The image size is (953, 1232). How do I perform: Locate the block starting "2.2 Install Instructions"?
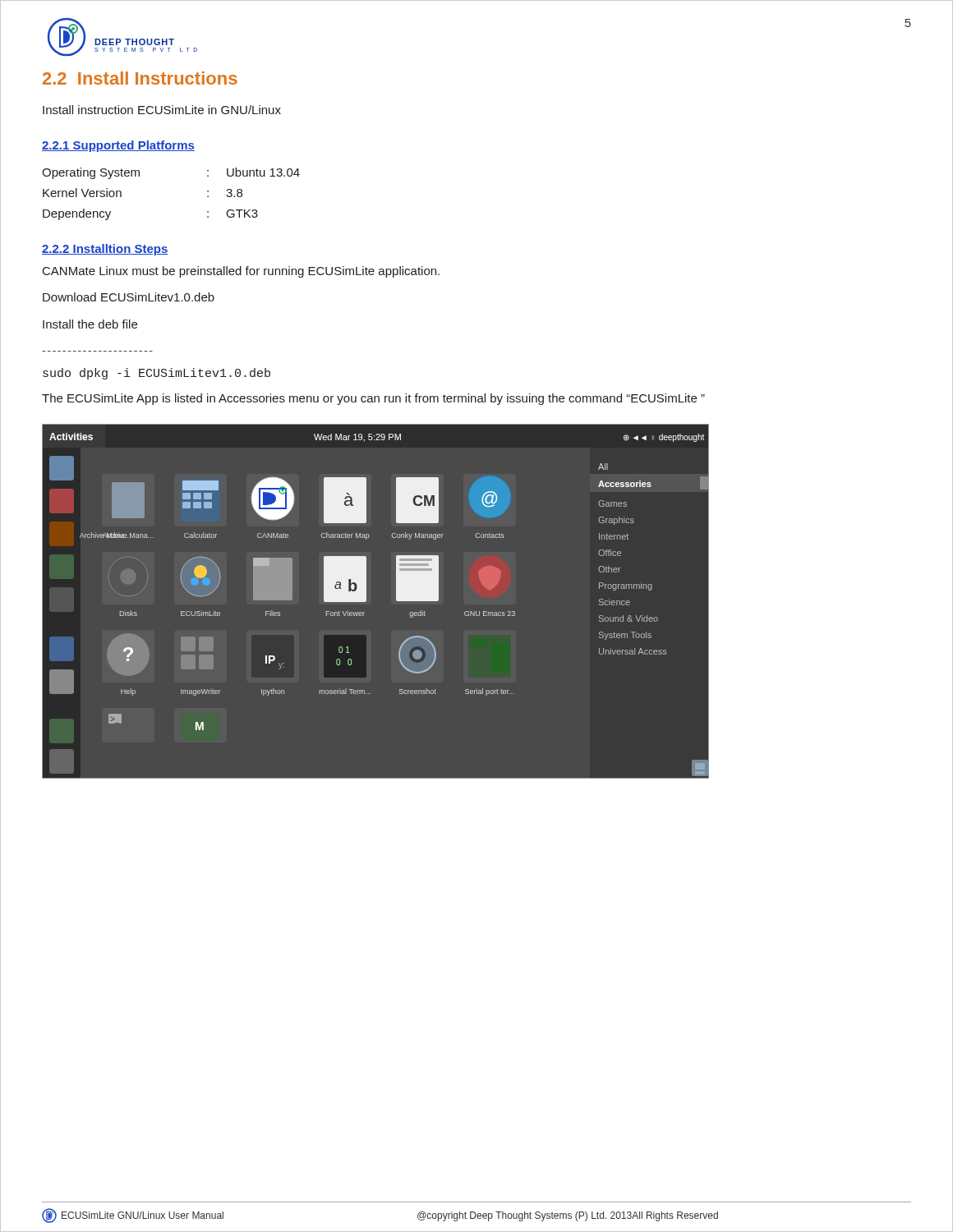(x=140, y=78)
